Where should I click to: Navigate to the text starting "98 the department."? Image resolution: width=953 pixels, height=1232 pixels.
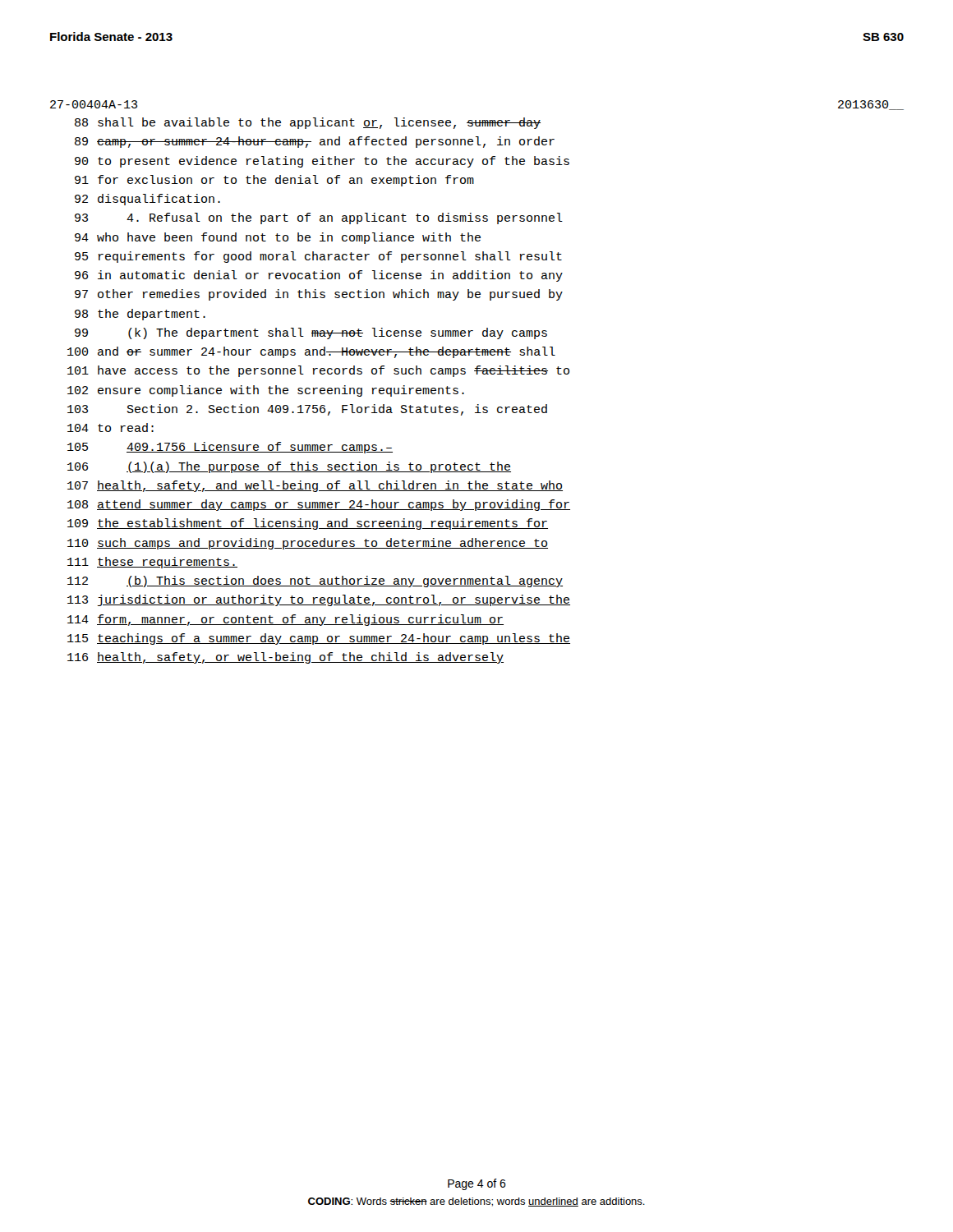[x=140, y=315]
